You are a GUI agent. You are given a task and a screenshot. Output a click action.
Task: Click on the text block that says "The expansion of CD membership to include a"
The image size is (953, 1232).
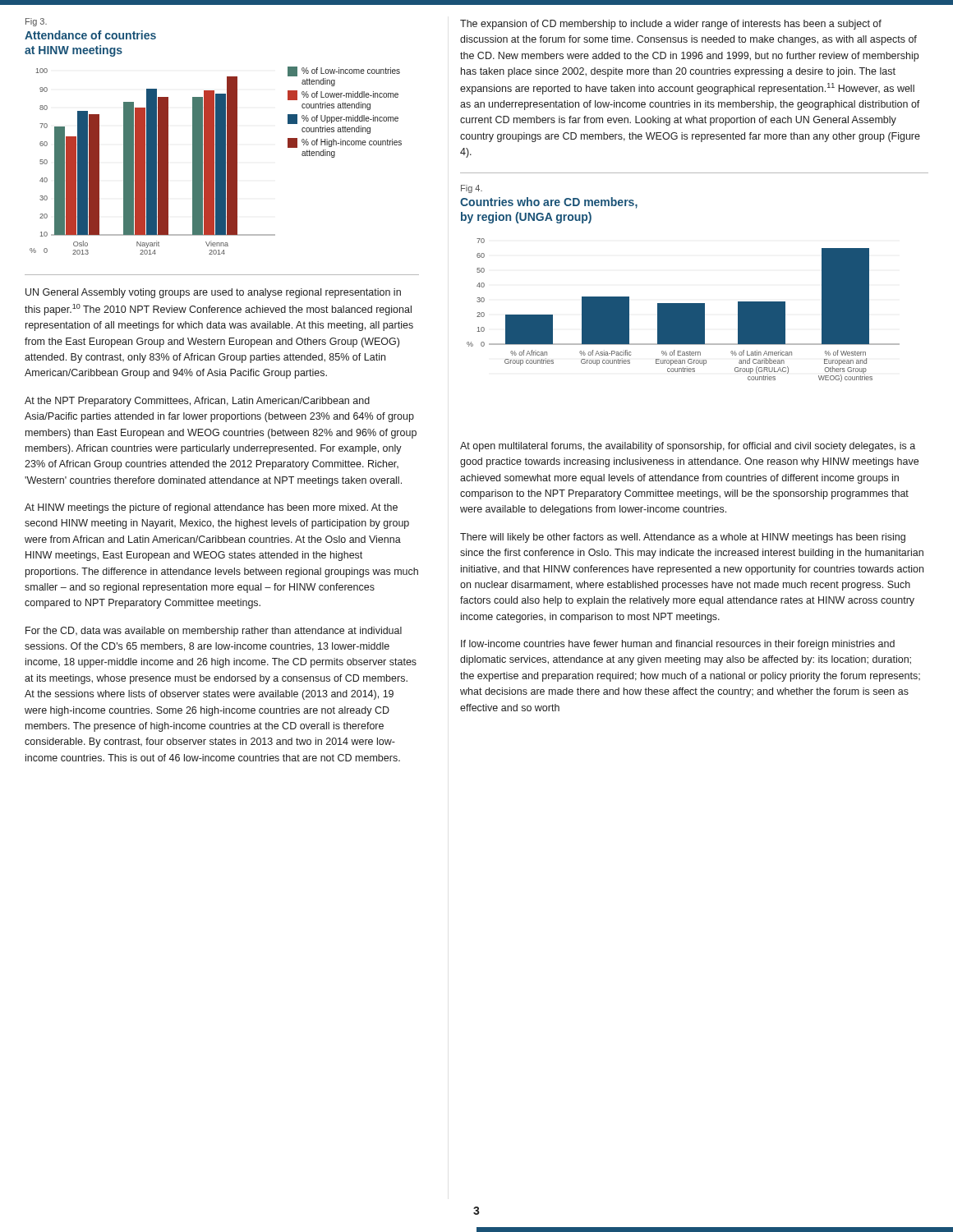point(690,88)
